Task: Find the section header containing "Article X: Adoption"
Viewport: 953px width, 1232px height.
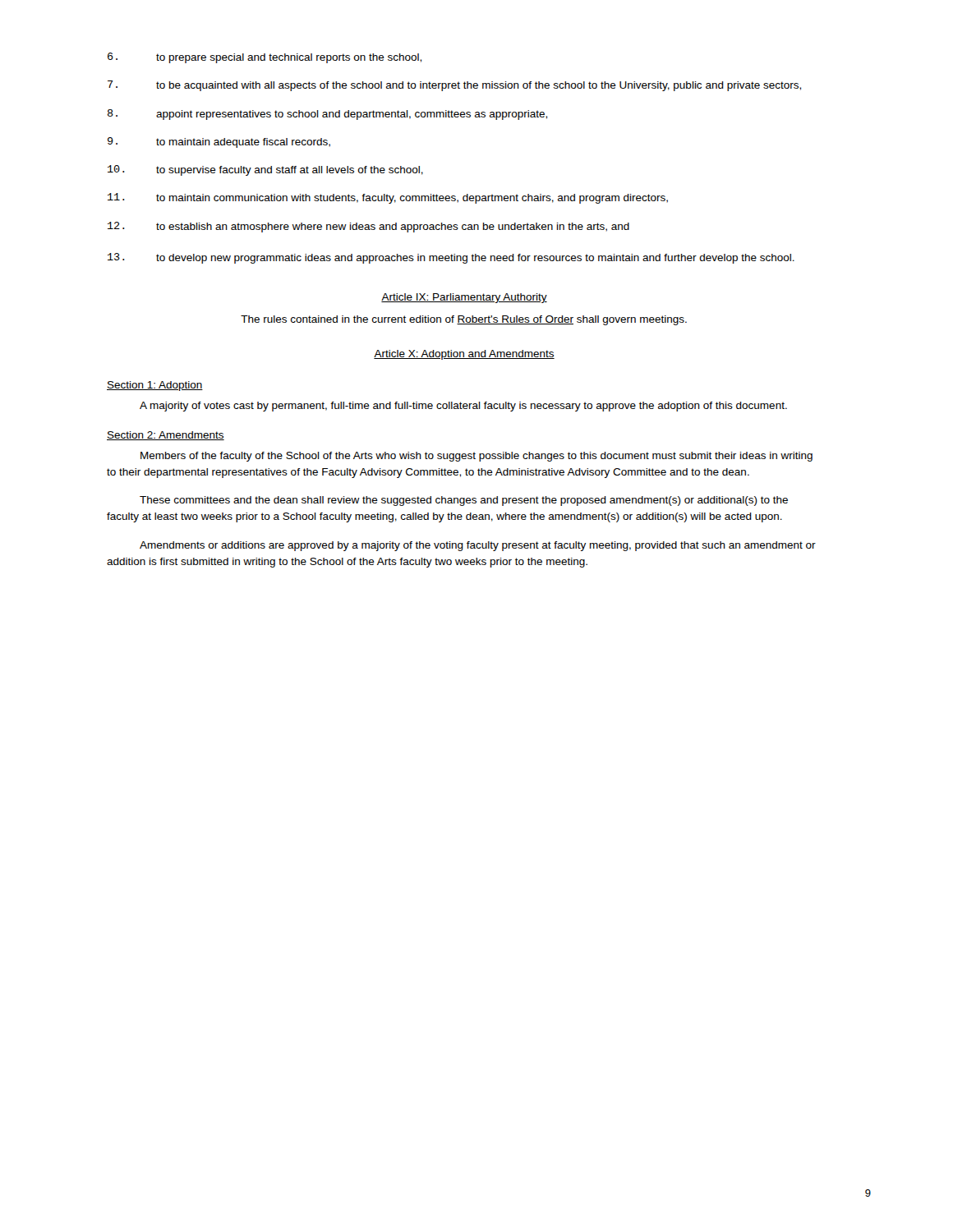Action: coord(464,354)
